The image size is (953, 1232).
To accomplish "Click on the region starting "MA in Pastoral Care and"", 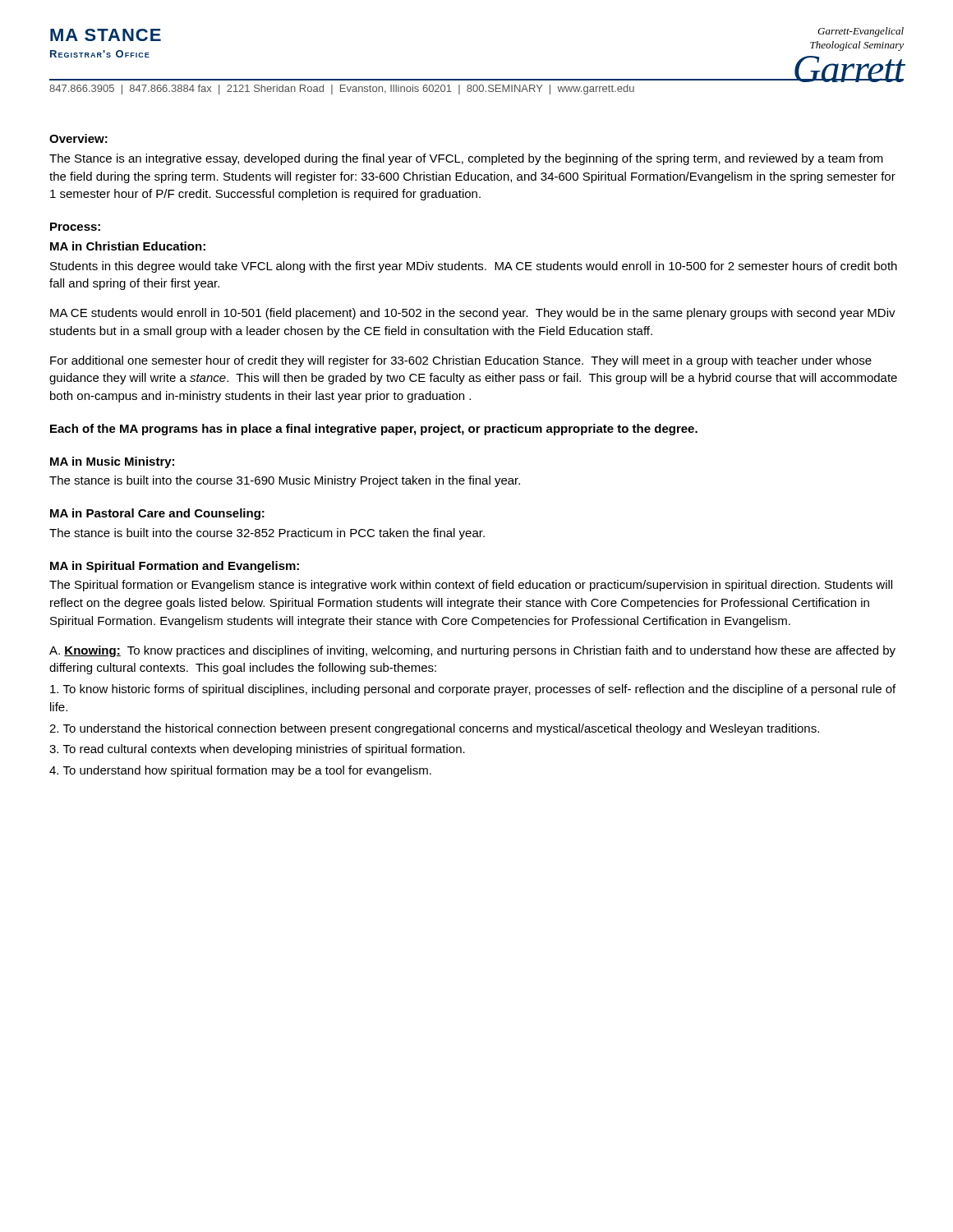I will tap(157, 513).
